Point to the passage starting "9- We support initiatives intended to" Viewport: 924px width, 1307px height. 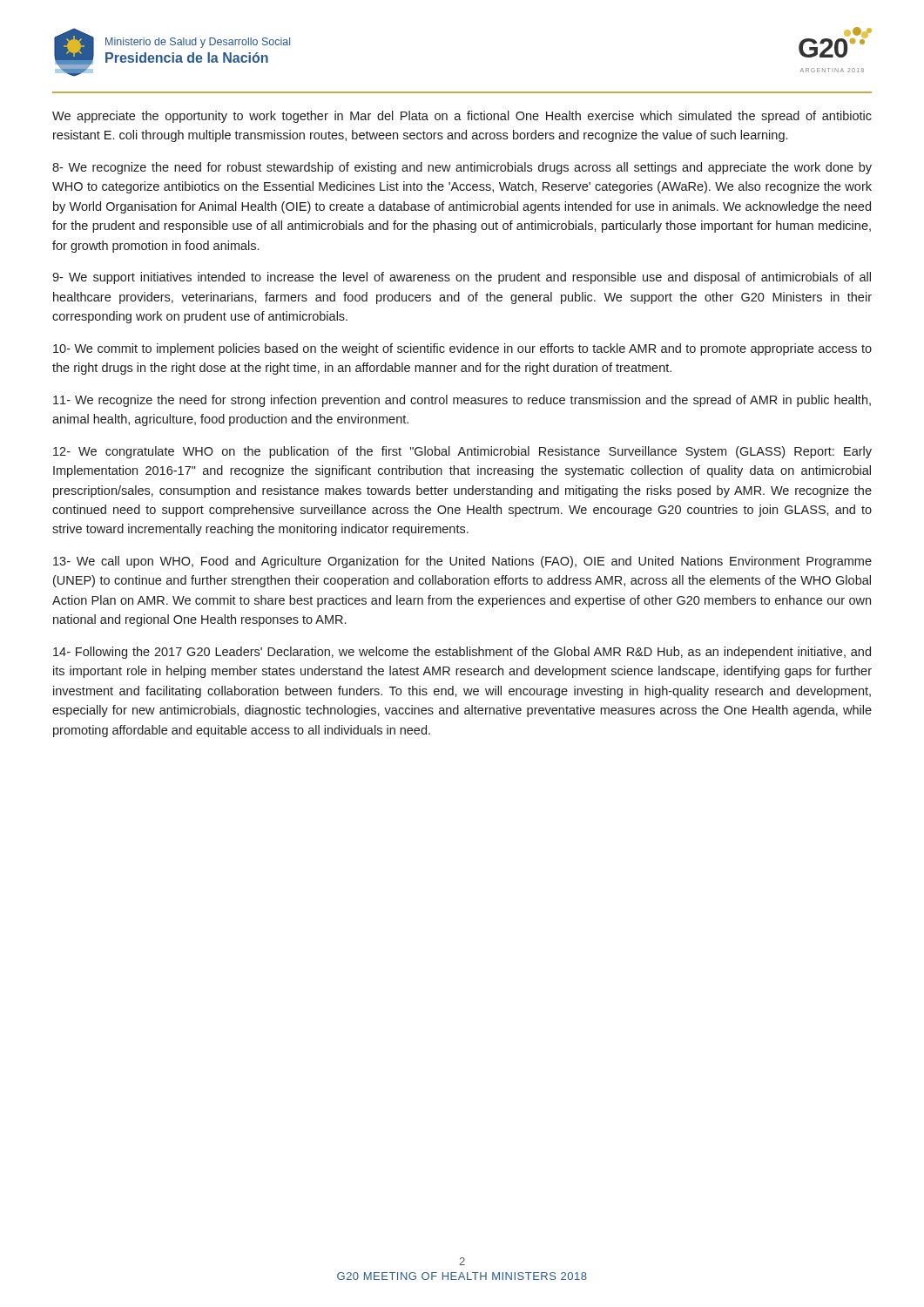tap(462, 297)
